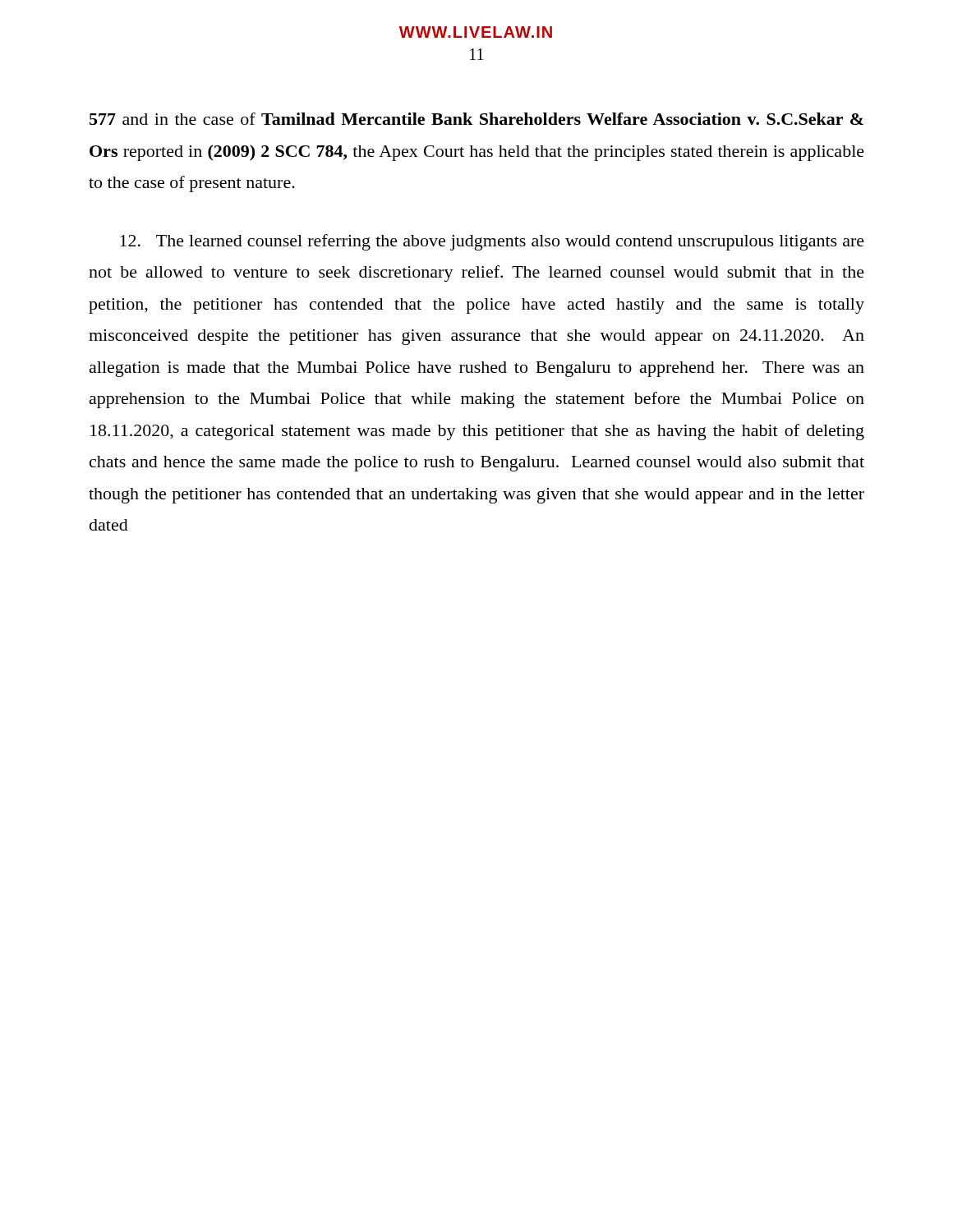The width and height of the screenshot is (953, 1232).
Task: Navigate to the passage starting "577 and in the case of Tamilnad Mercantile"
Action: click(476, 150)
